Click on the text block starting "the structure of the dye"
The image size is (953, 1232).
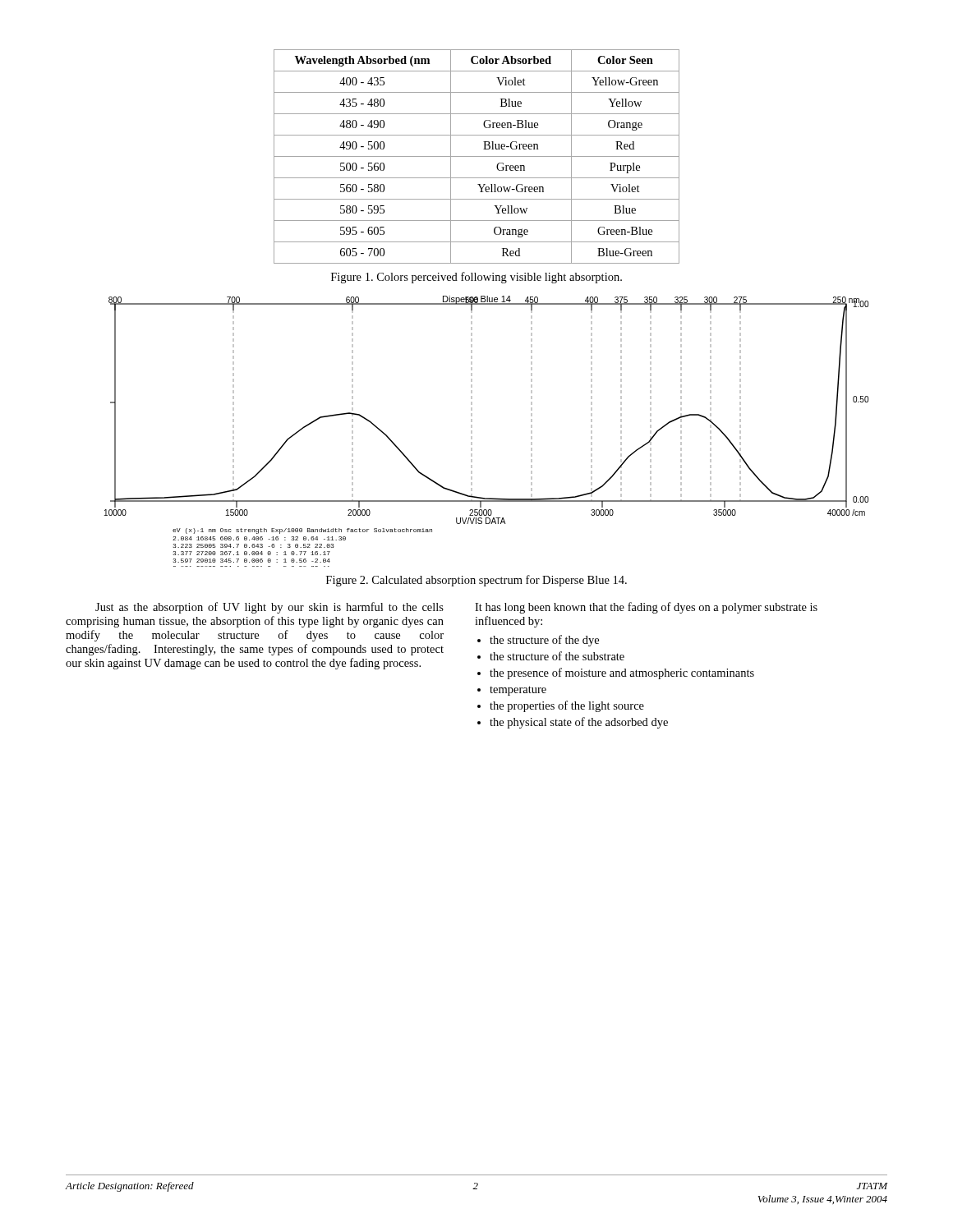pos(545,640)
